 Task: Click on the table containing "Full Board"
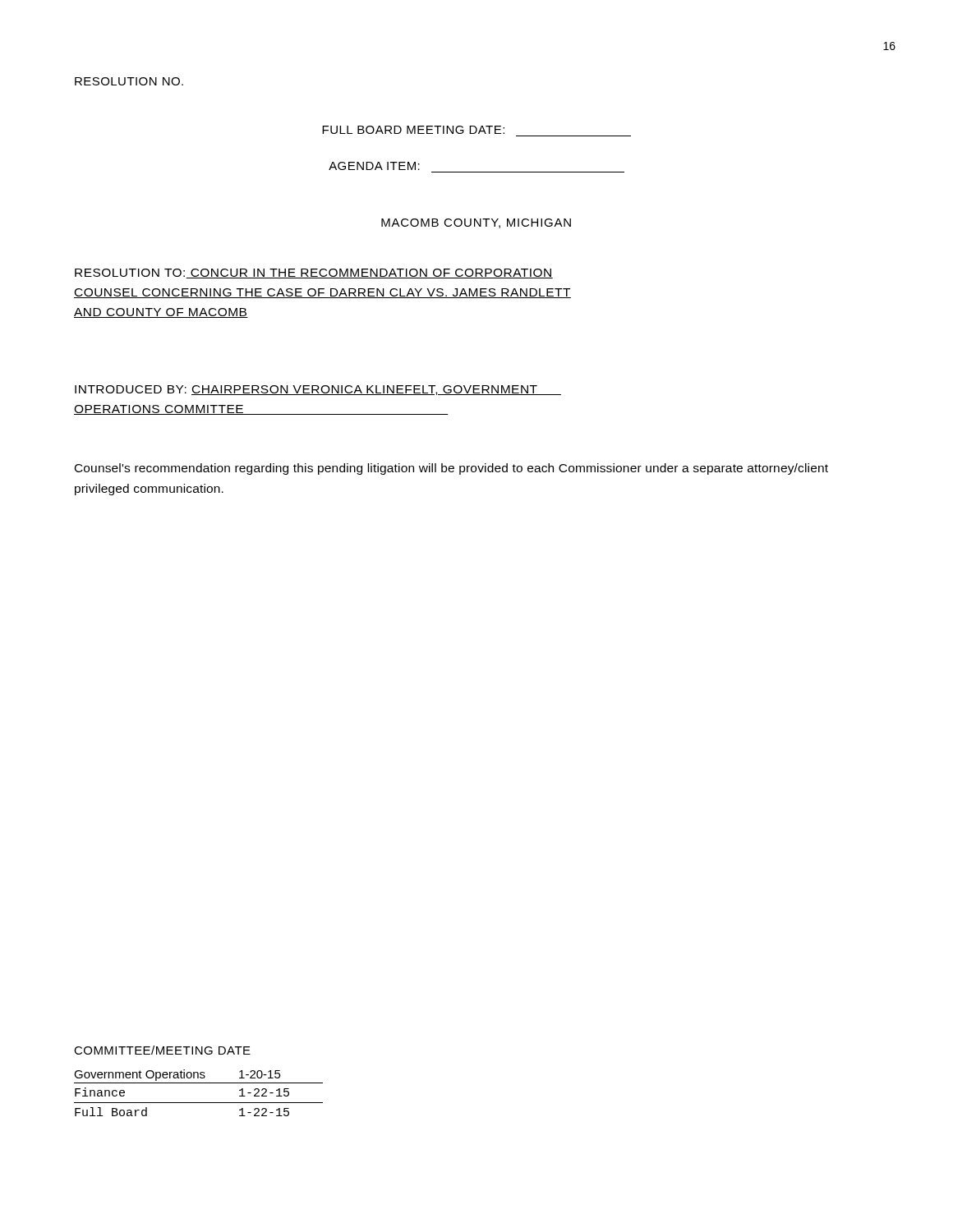(x=198, y=1094)
